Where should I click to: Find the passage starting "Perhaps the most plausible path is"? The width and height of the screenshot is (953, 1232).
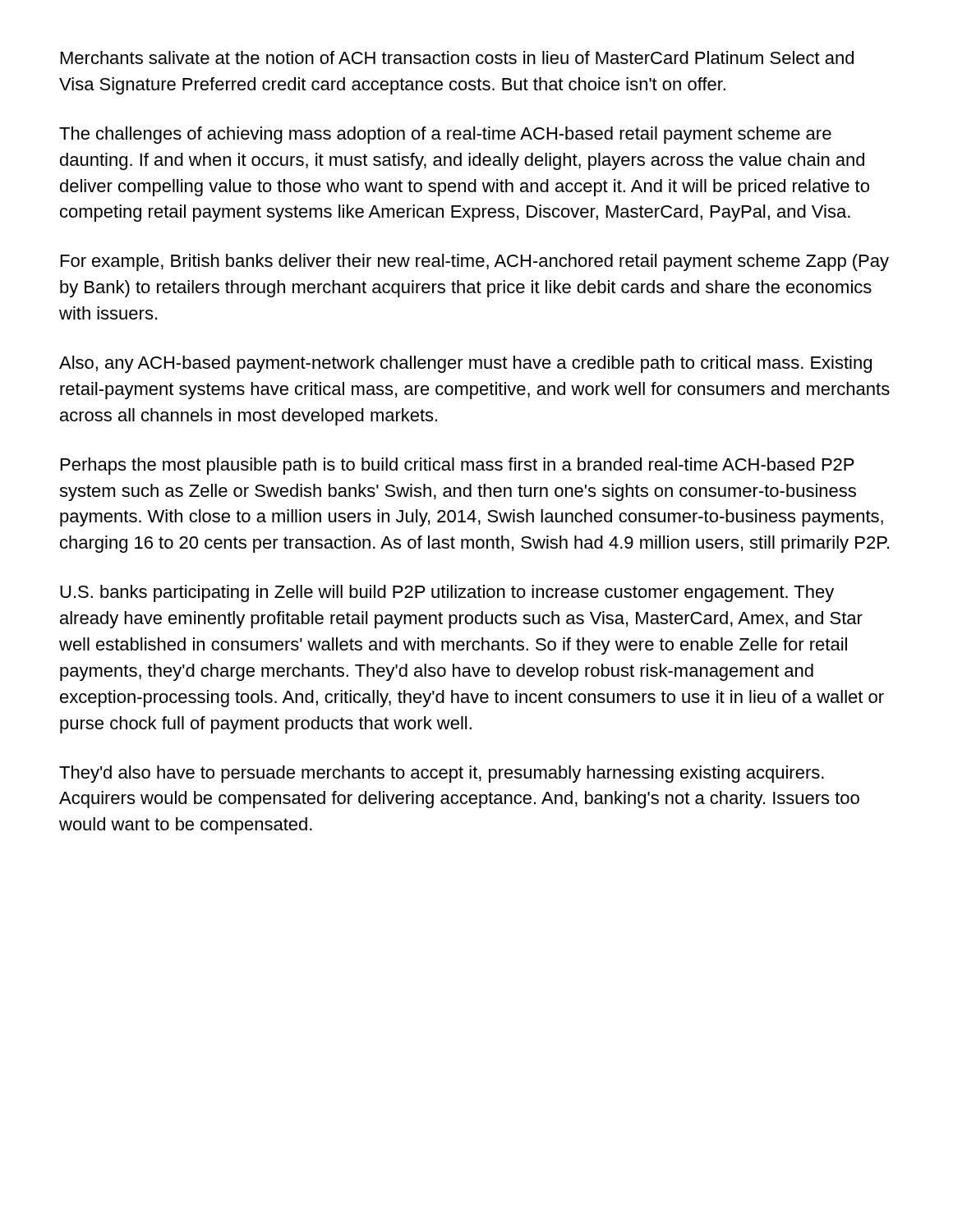475,504
